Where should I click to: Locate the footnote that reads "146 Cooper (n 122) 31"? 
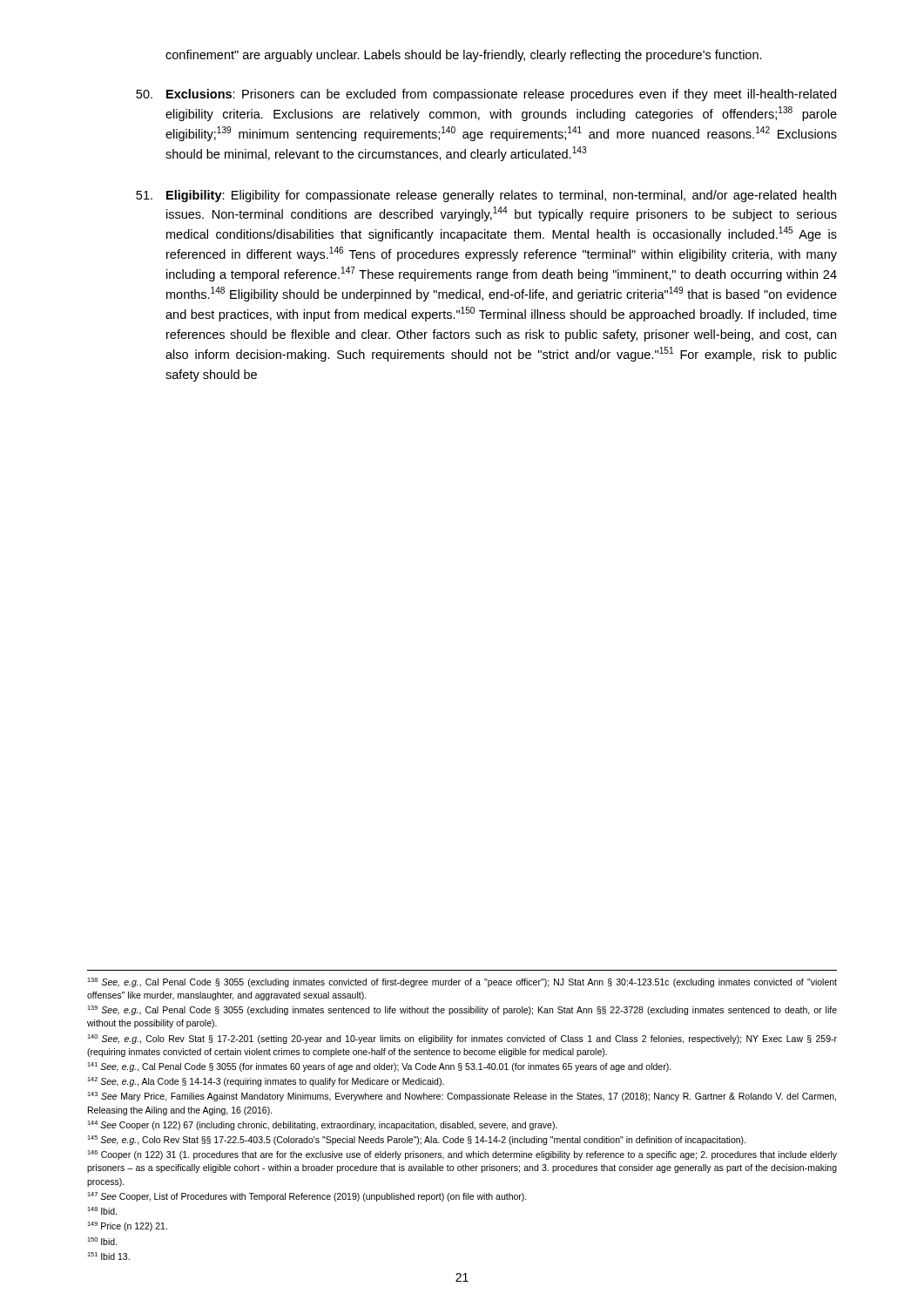pyautogui.click(x=462, y=1168)
